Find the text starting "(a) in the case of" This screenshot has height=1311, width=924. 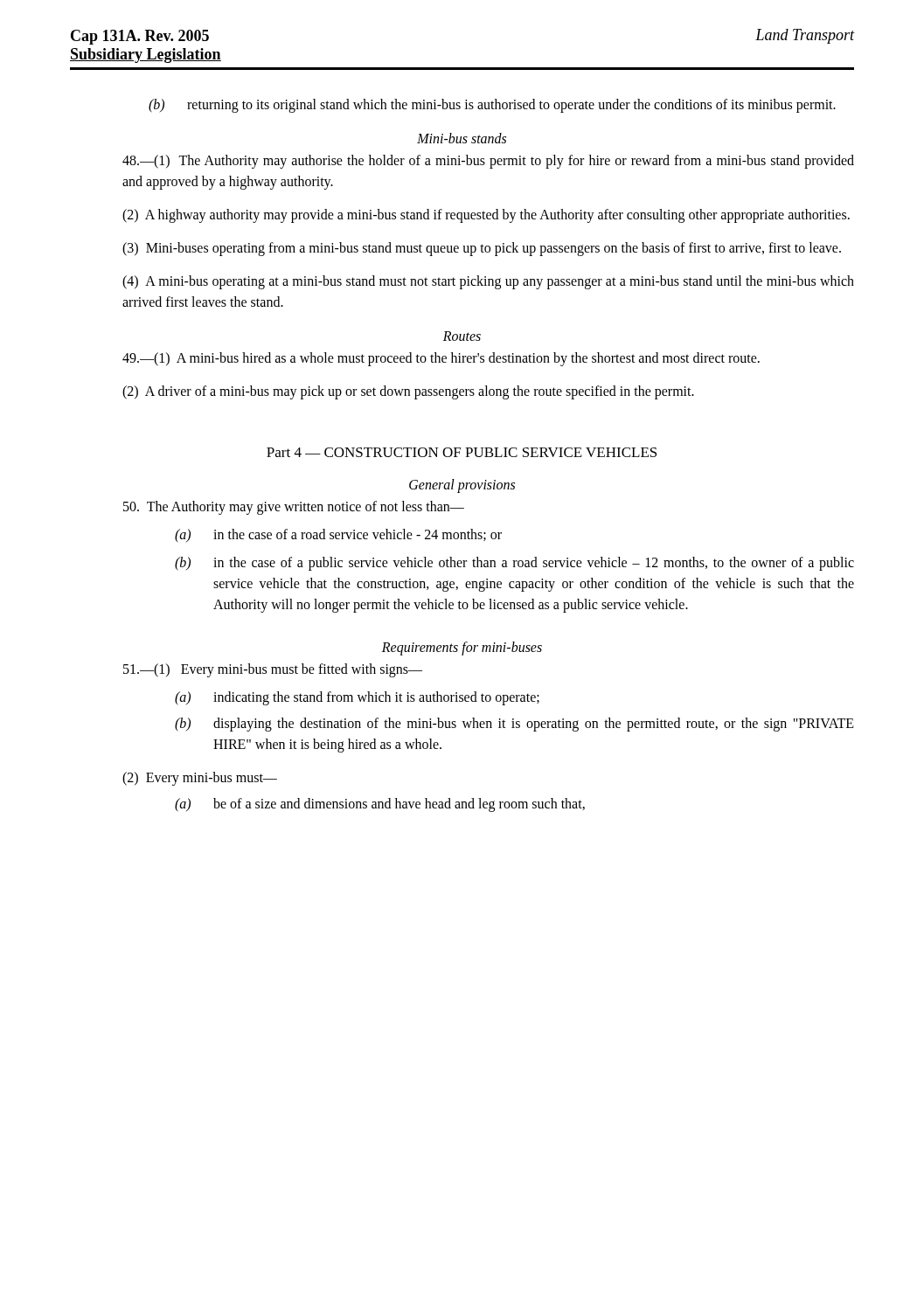(338, 536)
